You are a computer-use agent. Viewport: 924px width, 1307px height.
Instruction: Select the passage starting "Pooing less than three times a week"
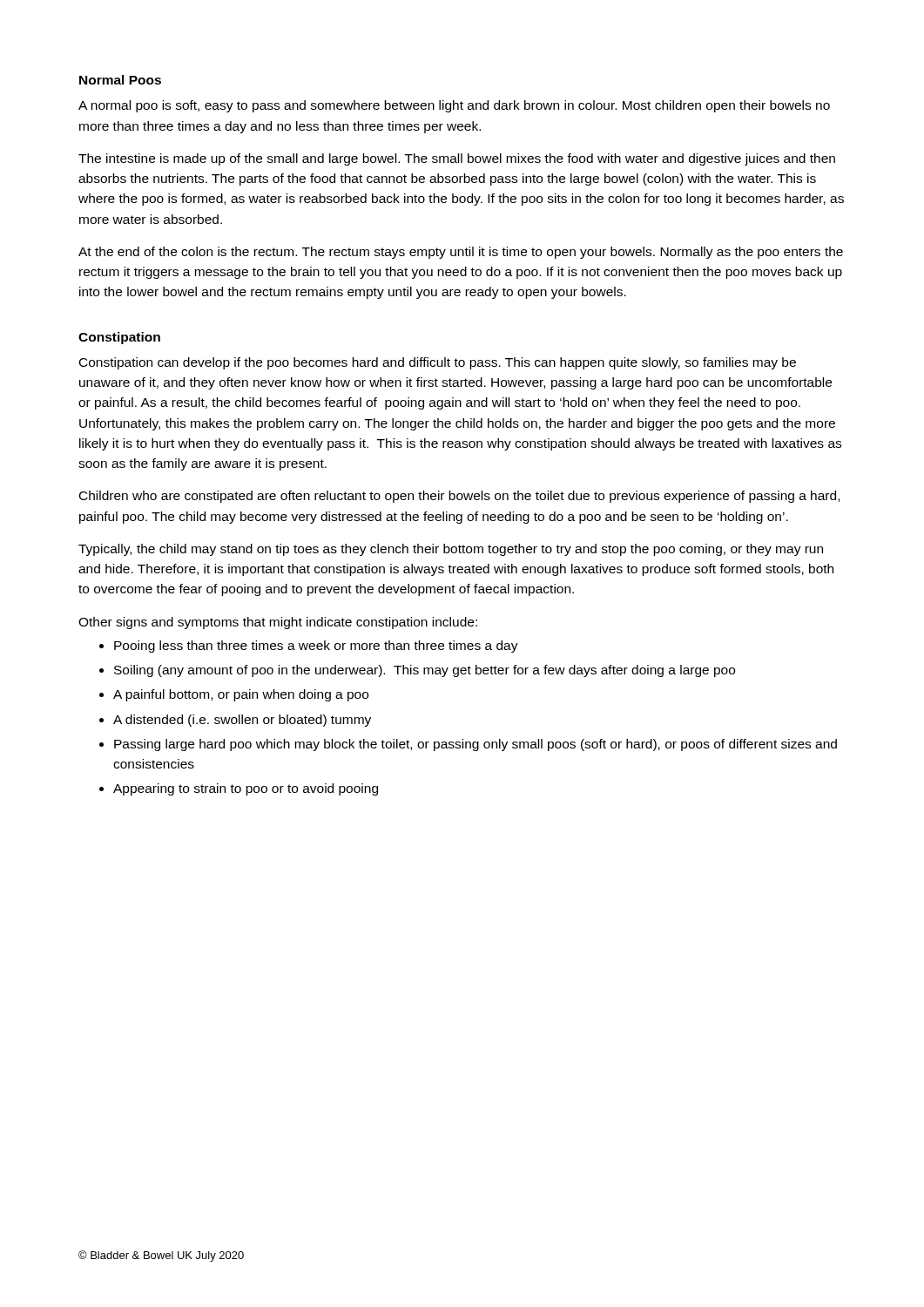coord(315,645)
